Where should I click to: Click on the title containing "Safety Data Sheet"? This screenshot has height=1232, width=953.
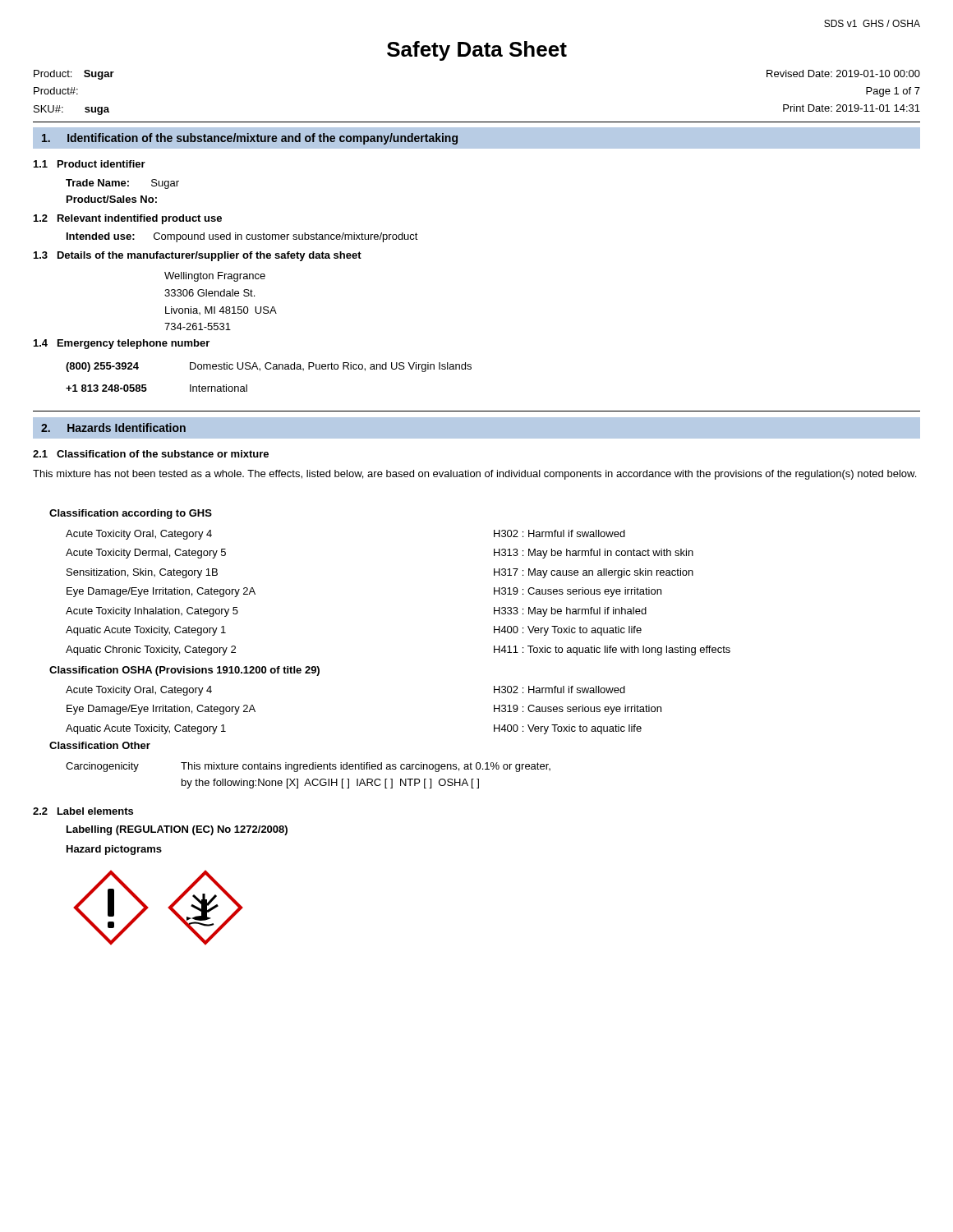[x=476, y=49]
